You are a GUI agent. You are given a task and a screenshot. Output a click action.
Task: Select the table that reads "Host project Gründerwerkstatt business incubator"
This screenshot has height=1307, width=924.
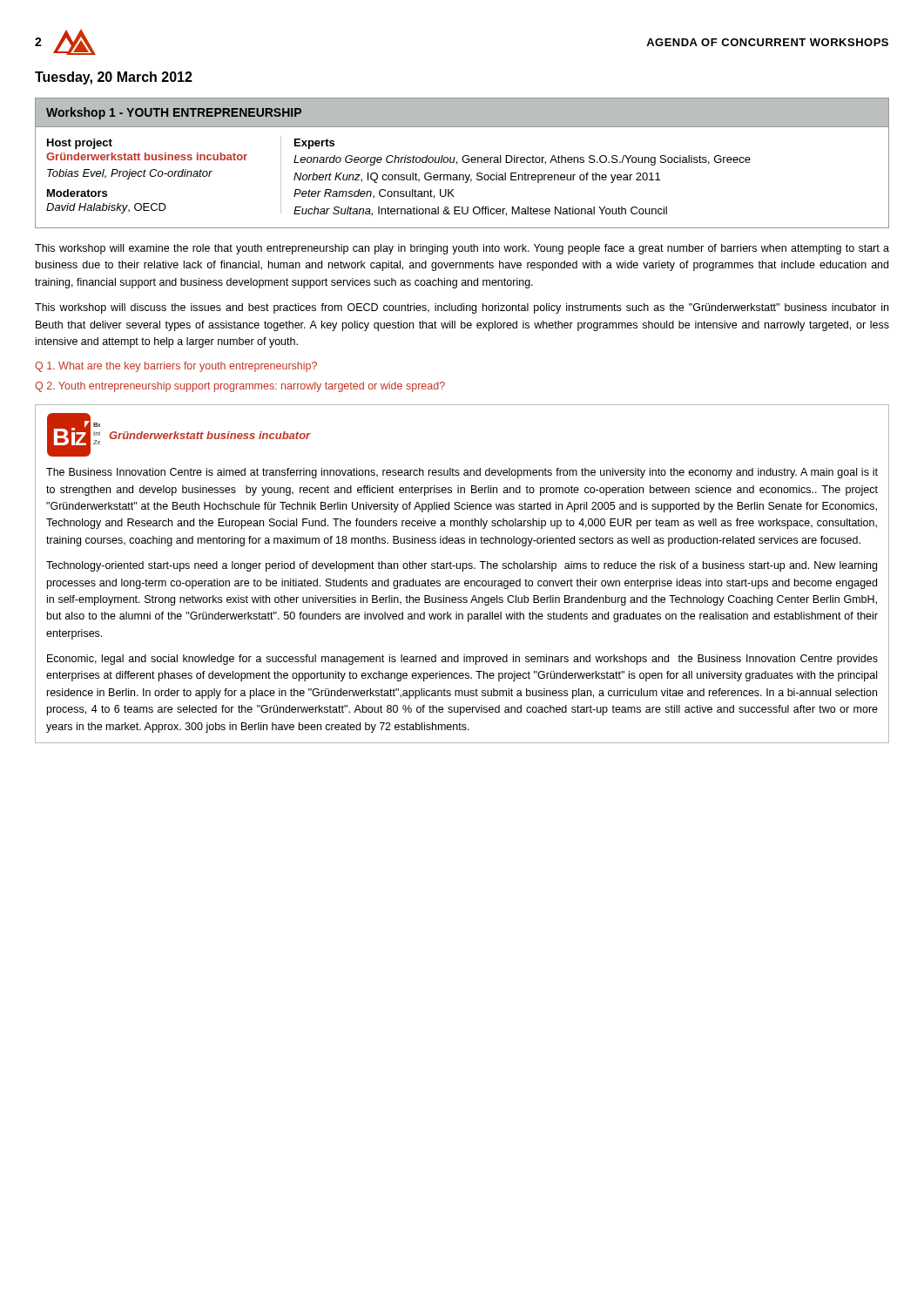(x=462, y=178)
